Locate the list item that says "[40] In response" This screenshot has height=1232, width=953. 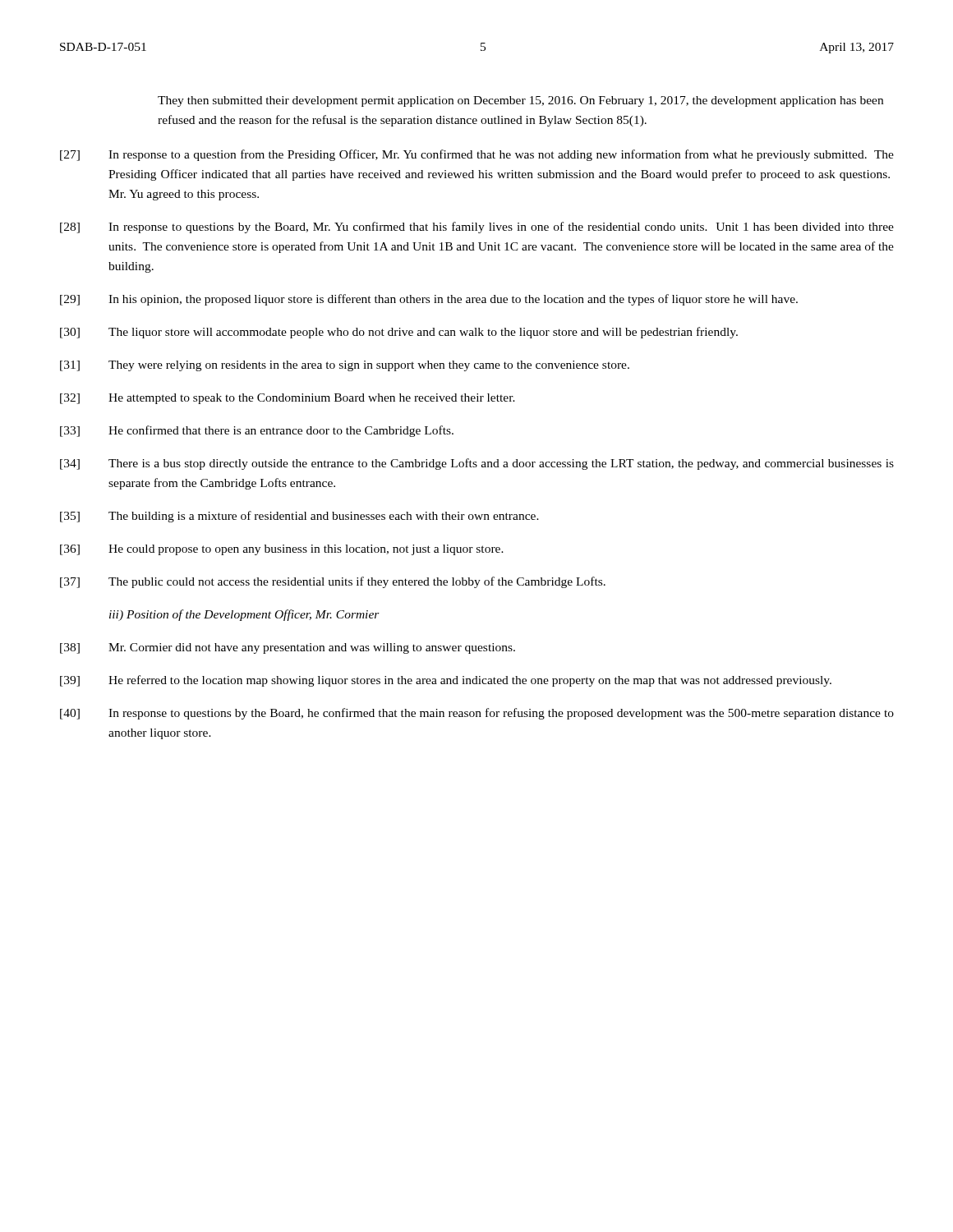(476, 723)
